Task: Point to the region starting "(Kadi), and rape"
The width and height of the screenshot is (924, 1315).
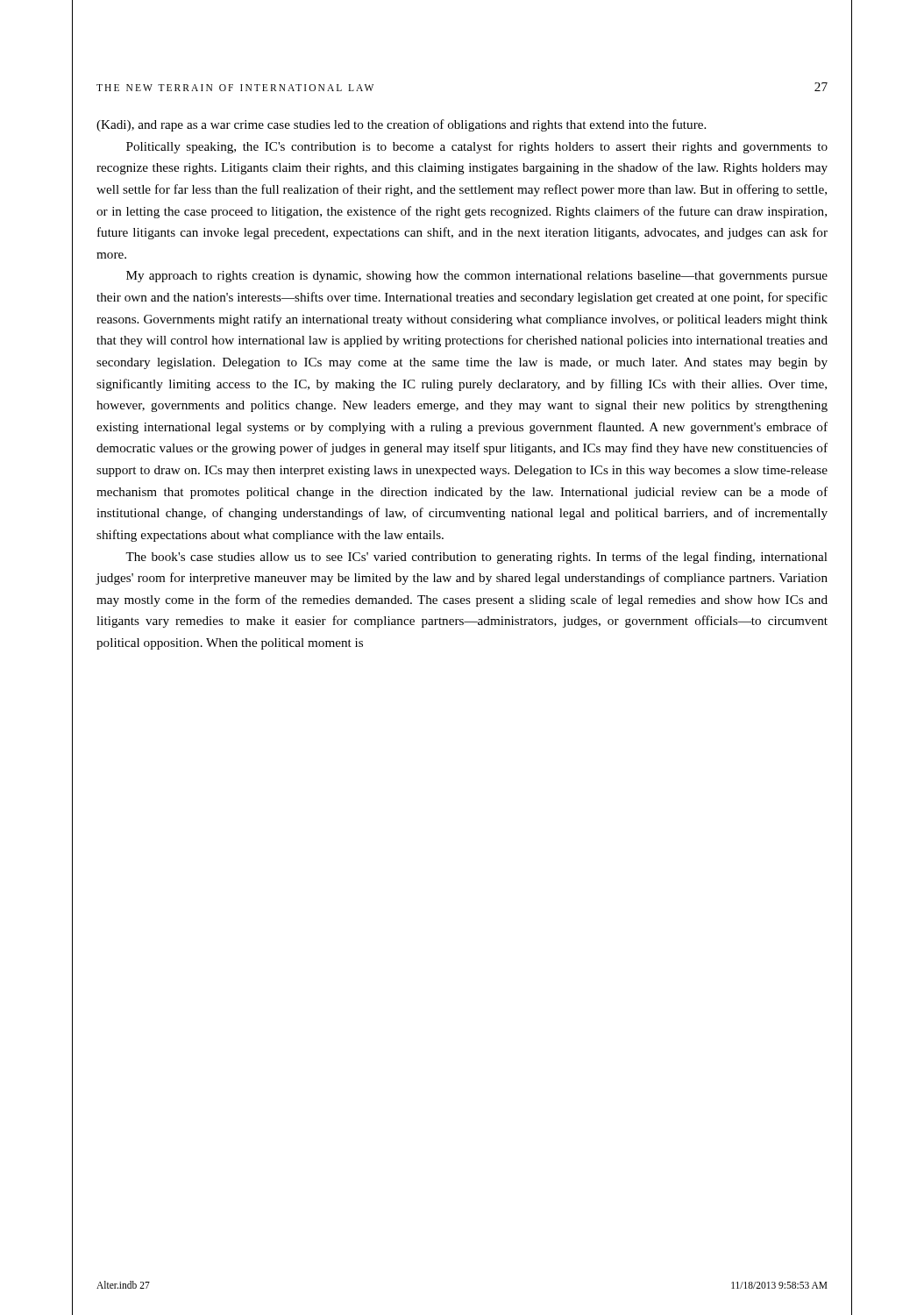Action: 462,125
